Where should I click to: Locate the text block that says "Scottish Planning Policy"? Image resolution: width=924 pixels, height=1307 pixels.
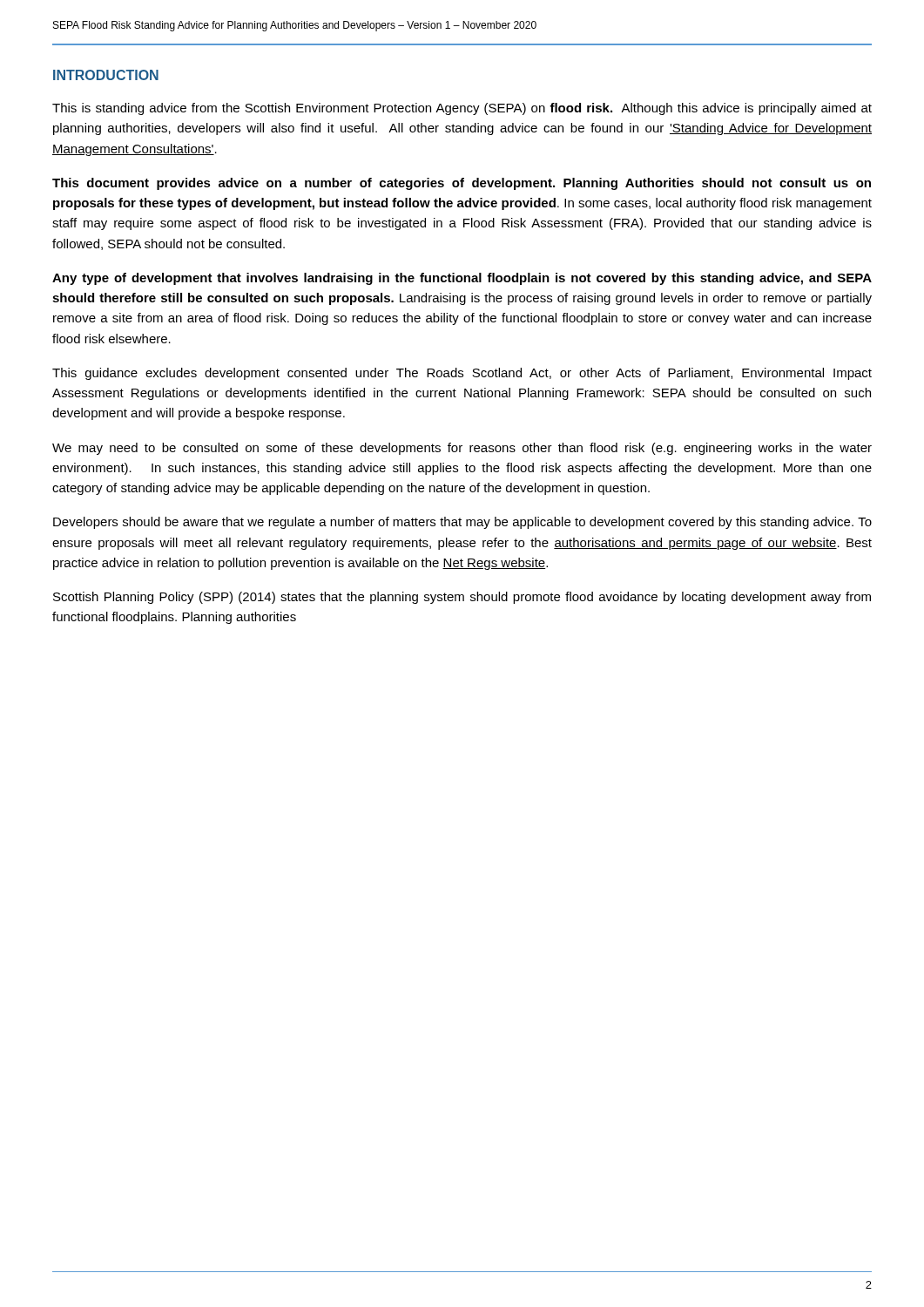(x=462, y=607)
